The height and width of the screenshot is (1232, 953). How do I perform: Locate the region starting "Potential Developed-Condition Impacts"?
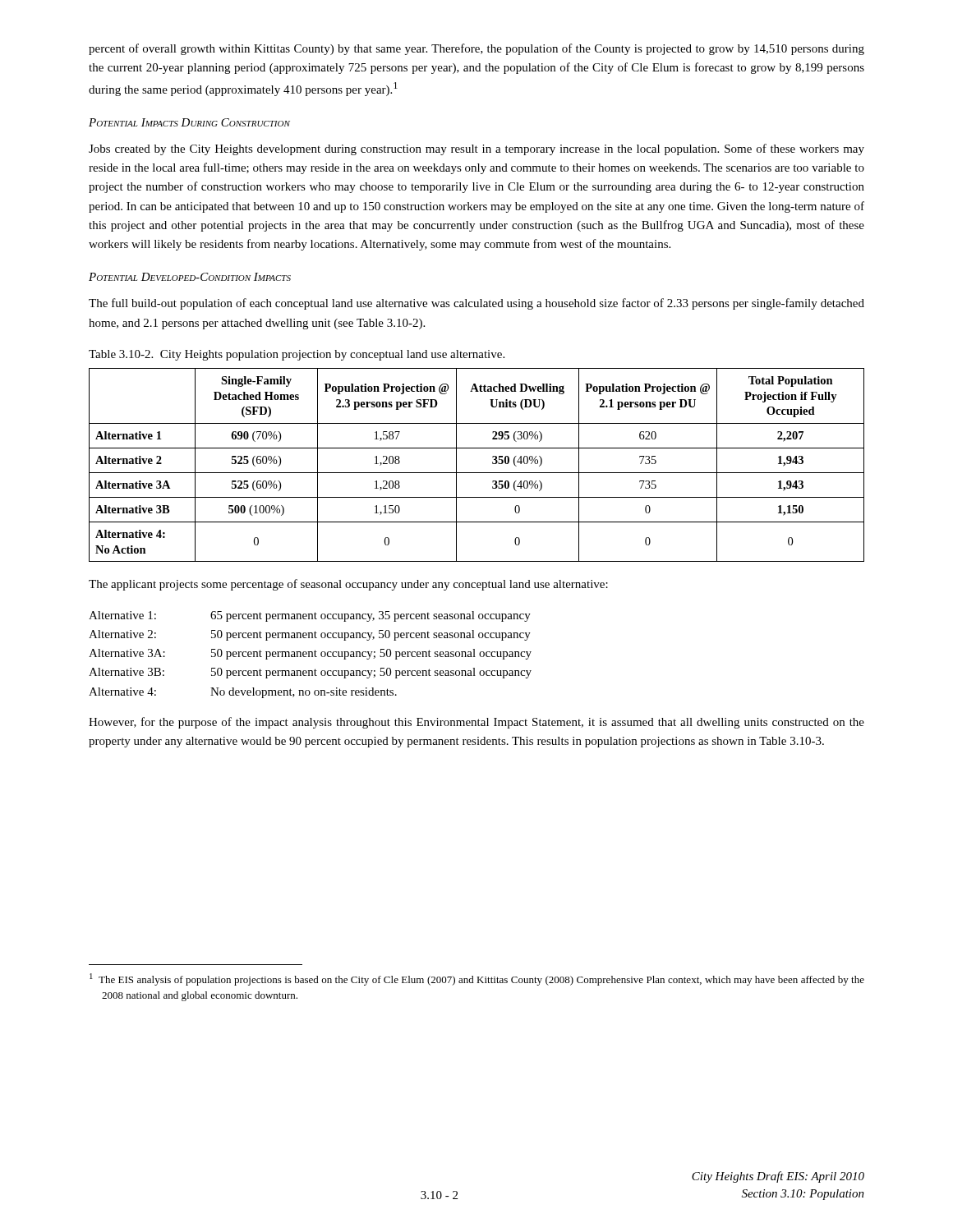190,277
